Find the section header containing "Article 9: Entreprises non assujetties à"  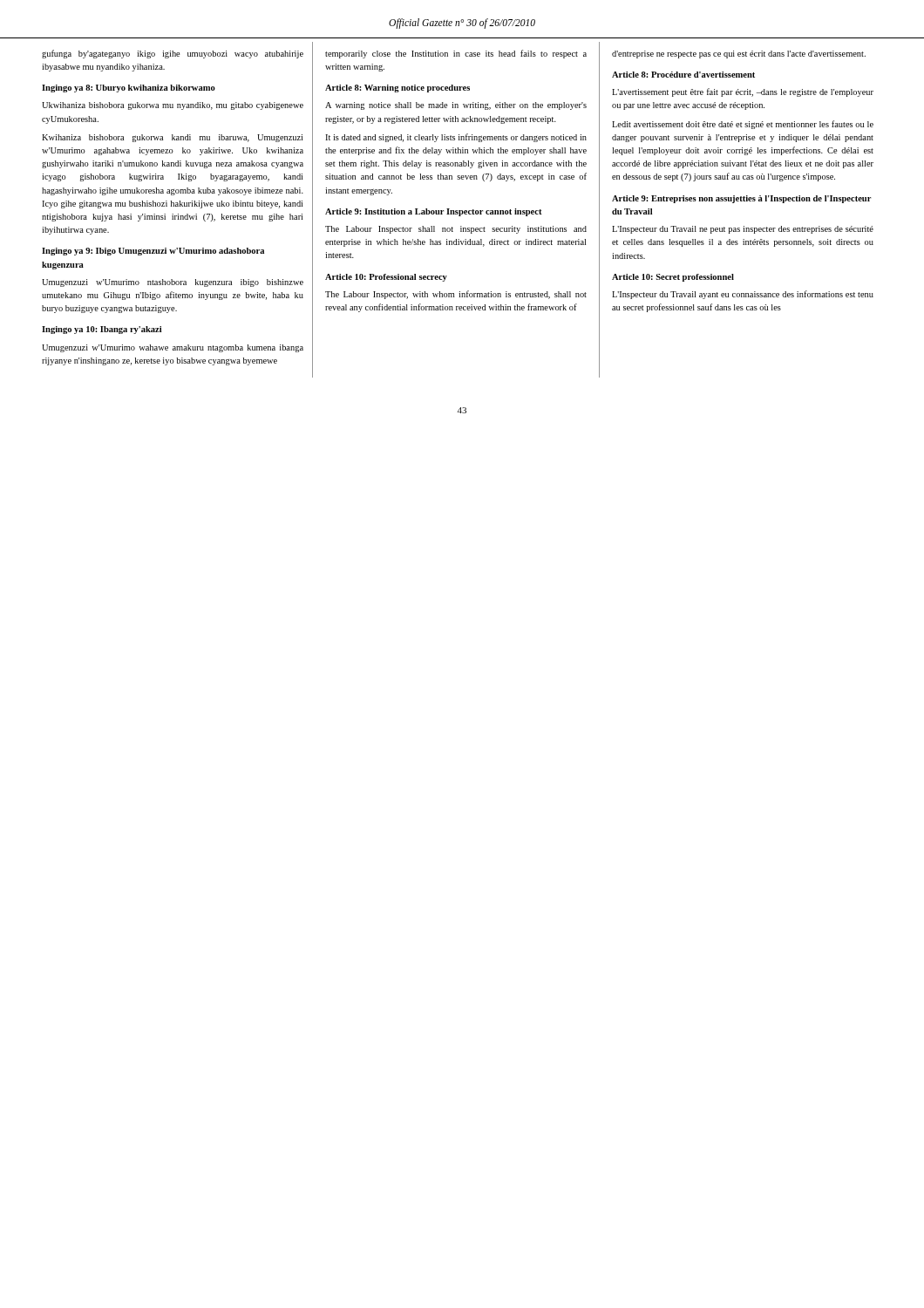tap(741, 205)
